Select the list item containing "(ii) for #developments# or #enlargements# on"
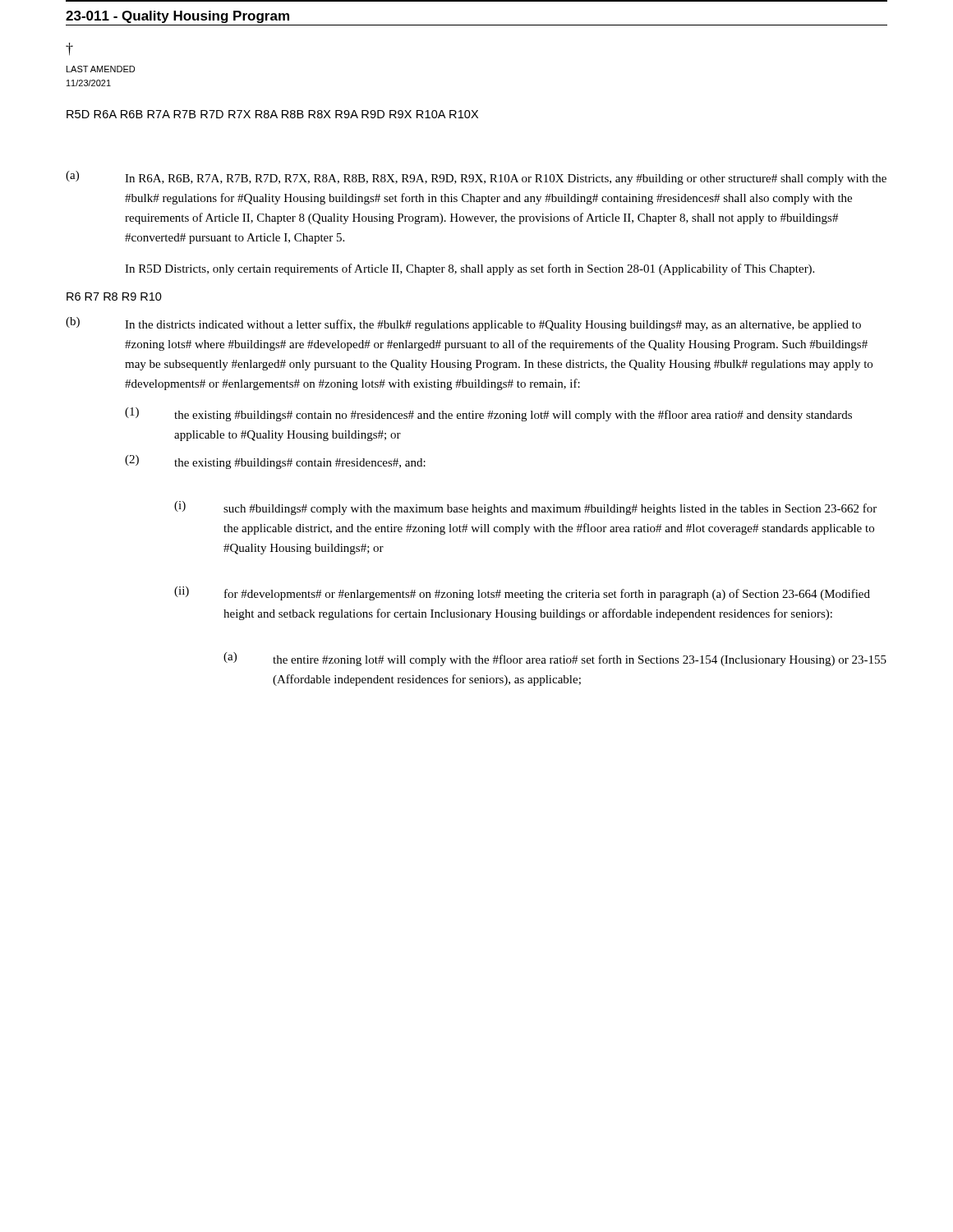Screen dimensions: 1232x953 [x=476, y=604]
